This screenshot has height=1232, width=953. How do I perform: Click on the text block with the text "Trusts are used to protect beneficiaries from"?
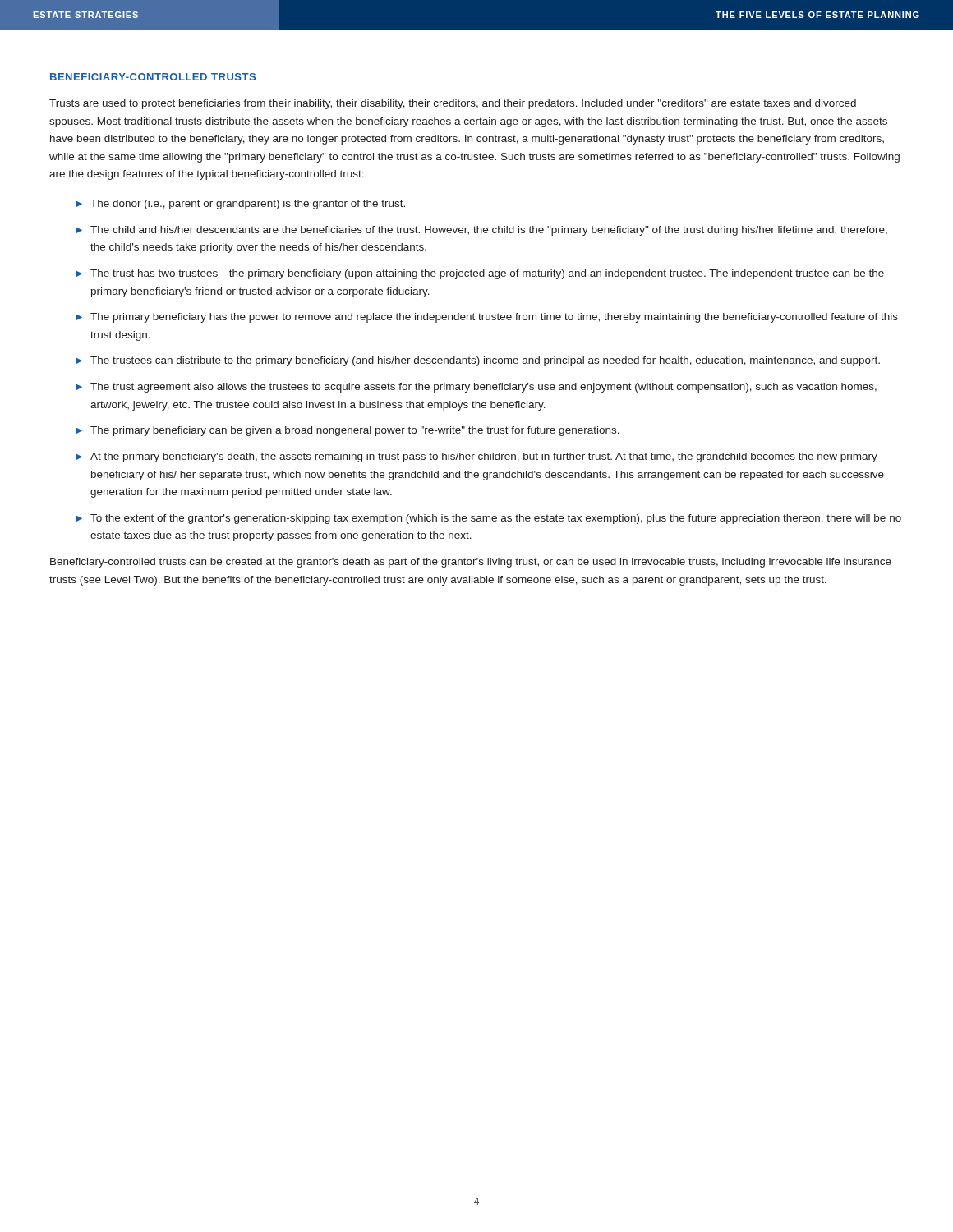coord(475,139)
